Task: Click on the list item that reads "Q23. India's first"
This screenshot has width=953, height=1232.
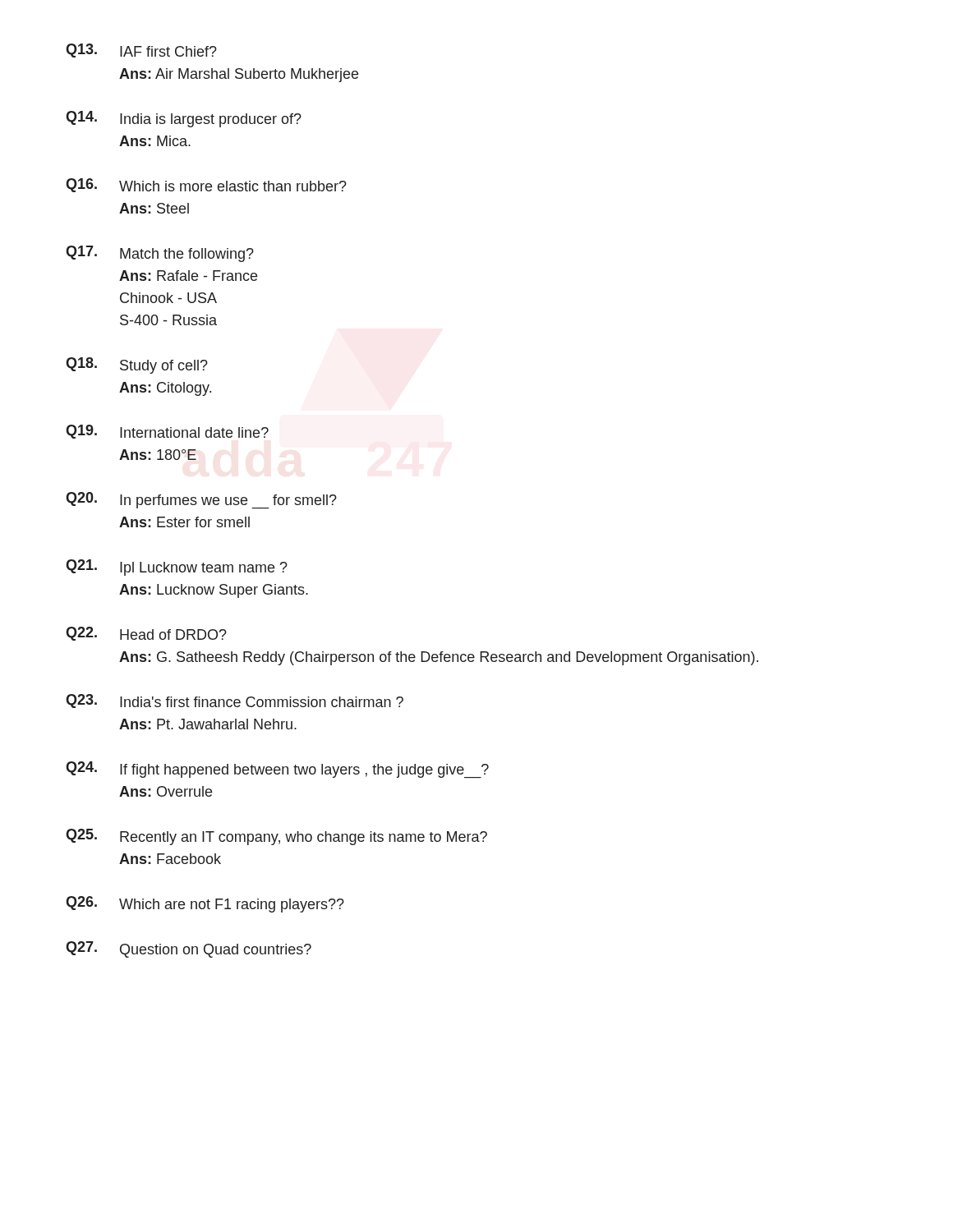Action: [x=235, y=701]
